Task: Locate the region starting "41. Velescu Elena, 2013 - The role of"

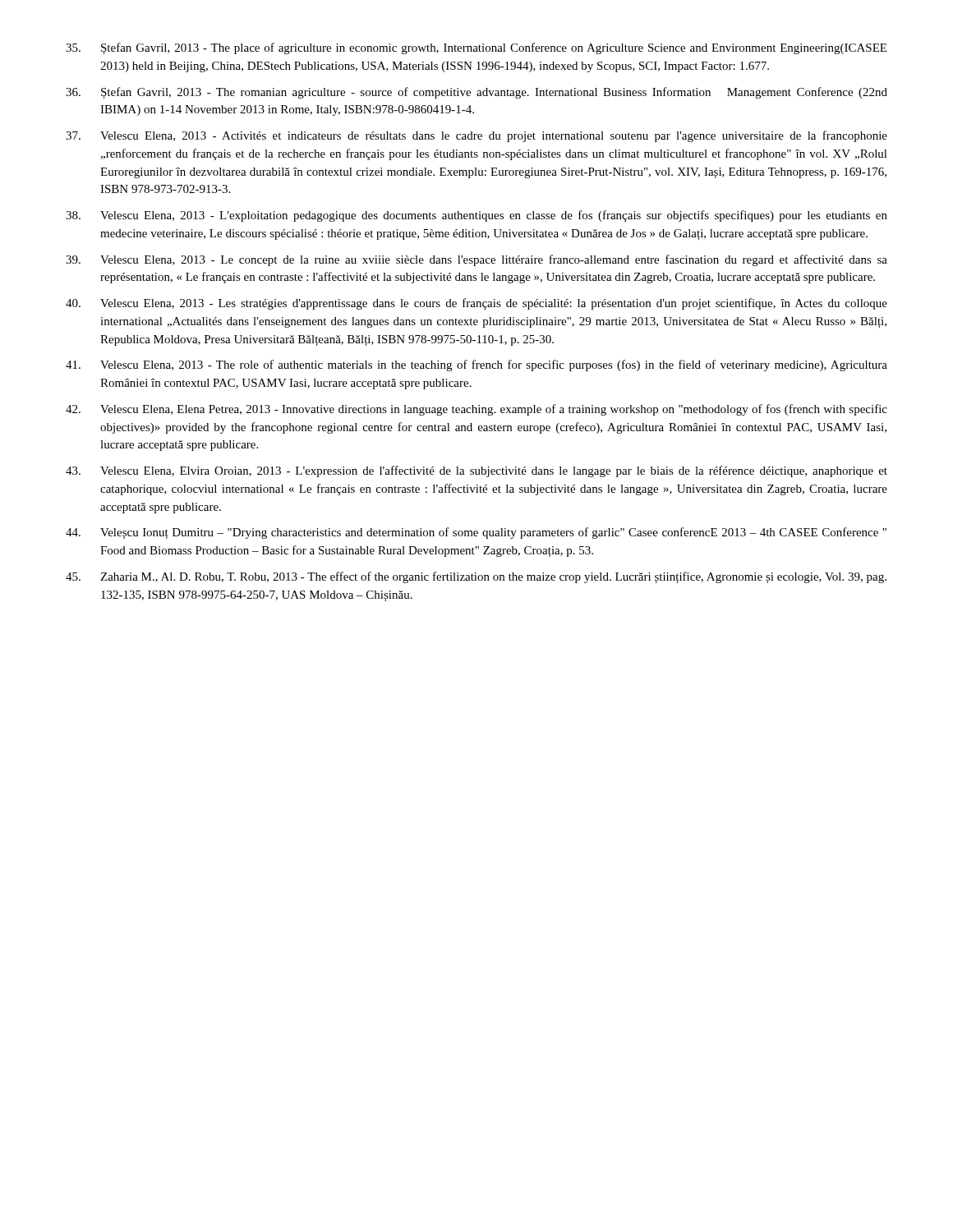Action: point(476,375)
